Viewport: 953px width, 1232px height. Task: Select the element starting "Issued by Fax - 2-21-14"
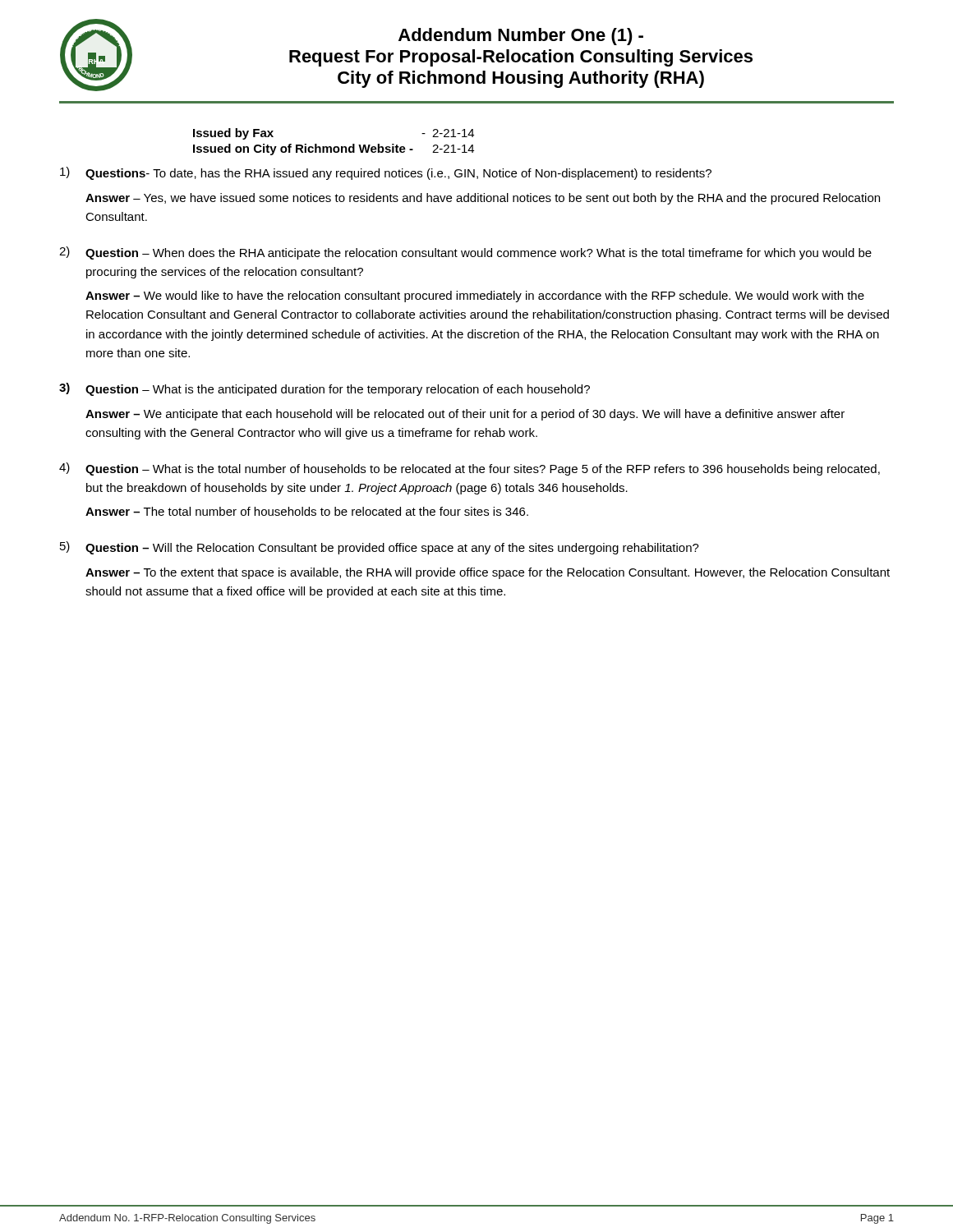tap(333, 140)
